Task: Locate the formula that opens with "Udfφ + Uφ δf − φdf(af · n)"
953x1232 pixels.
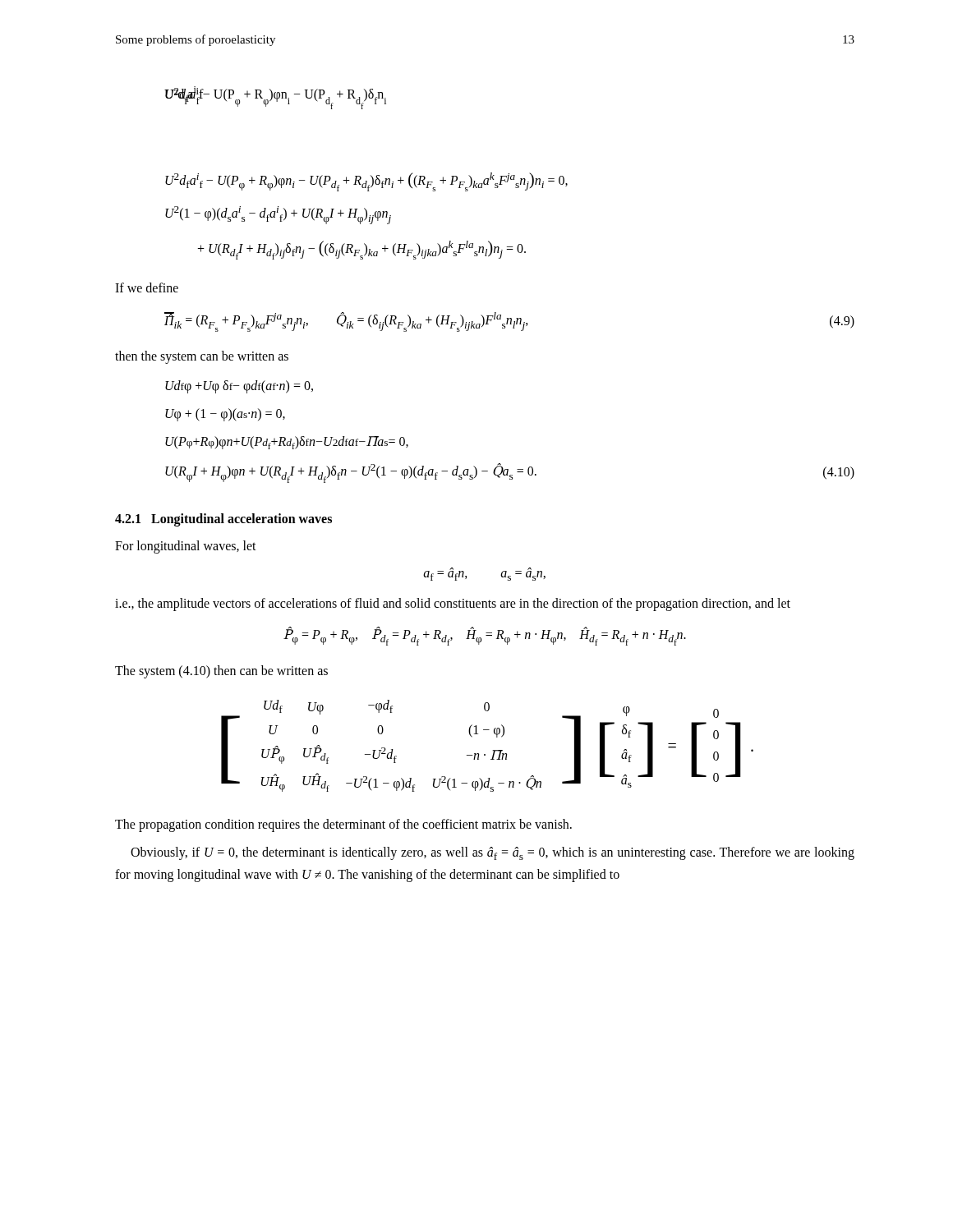Action: point(239,387)
